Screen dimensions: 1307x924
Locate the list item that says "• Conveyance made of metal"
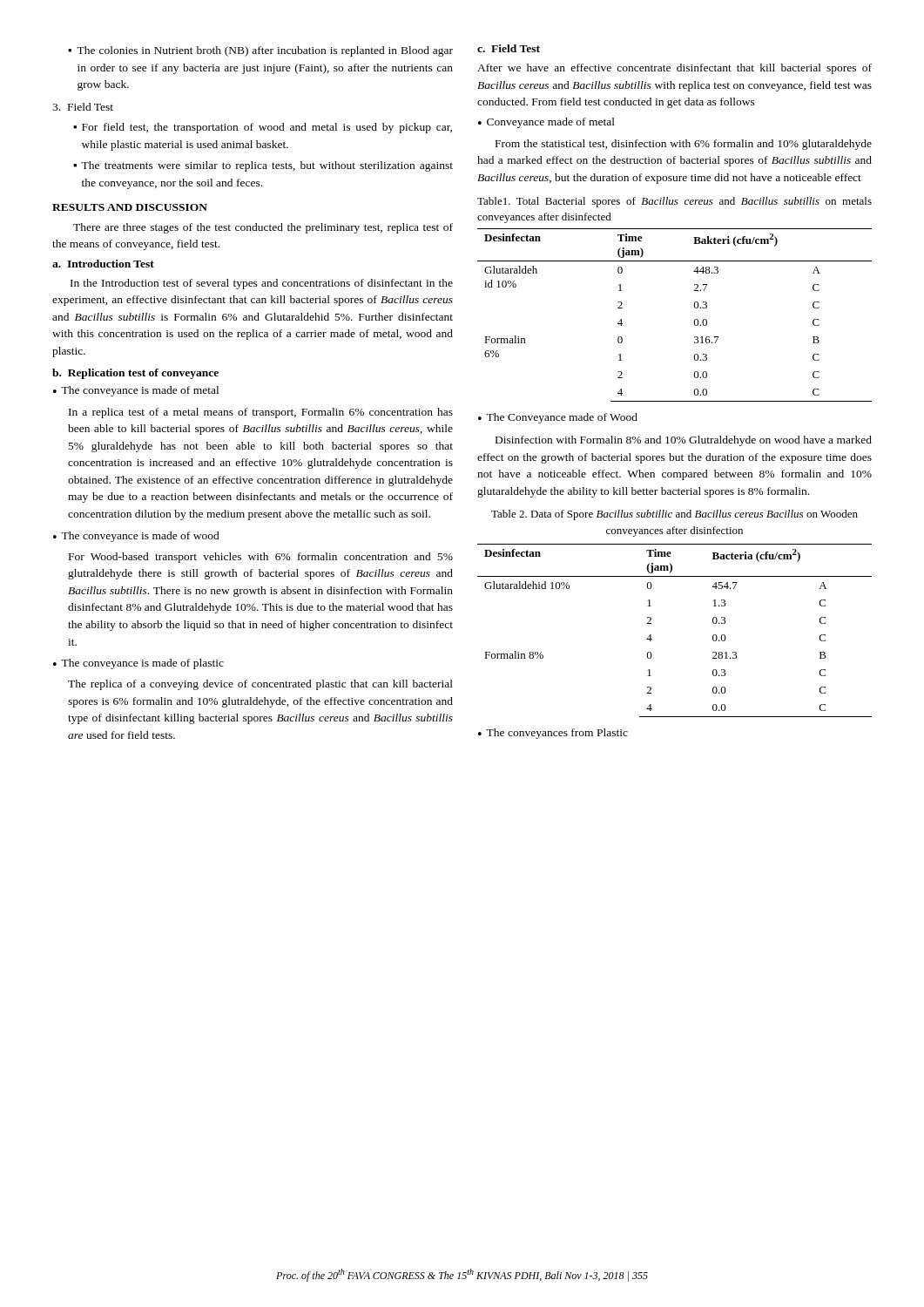546,123
